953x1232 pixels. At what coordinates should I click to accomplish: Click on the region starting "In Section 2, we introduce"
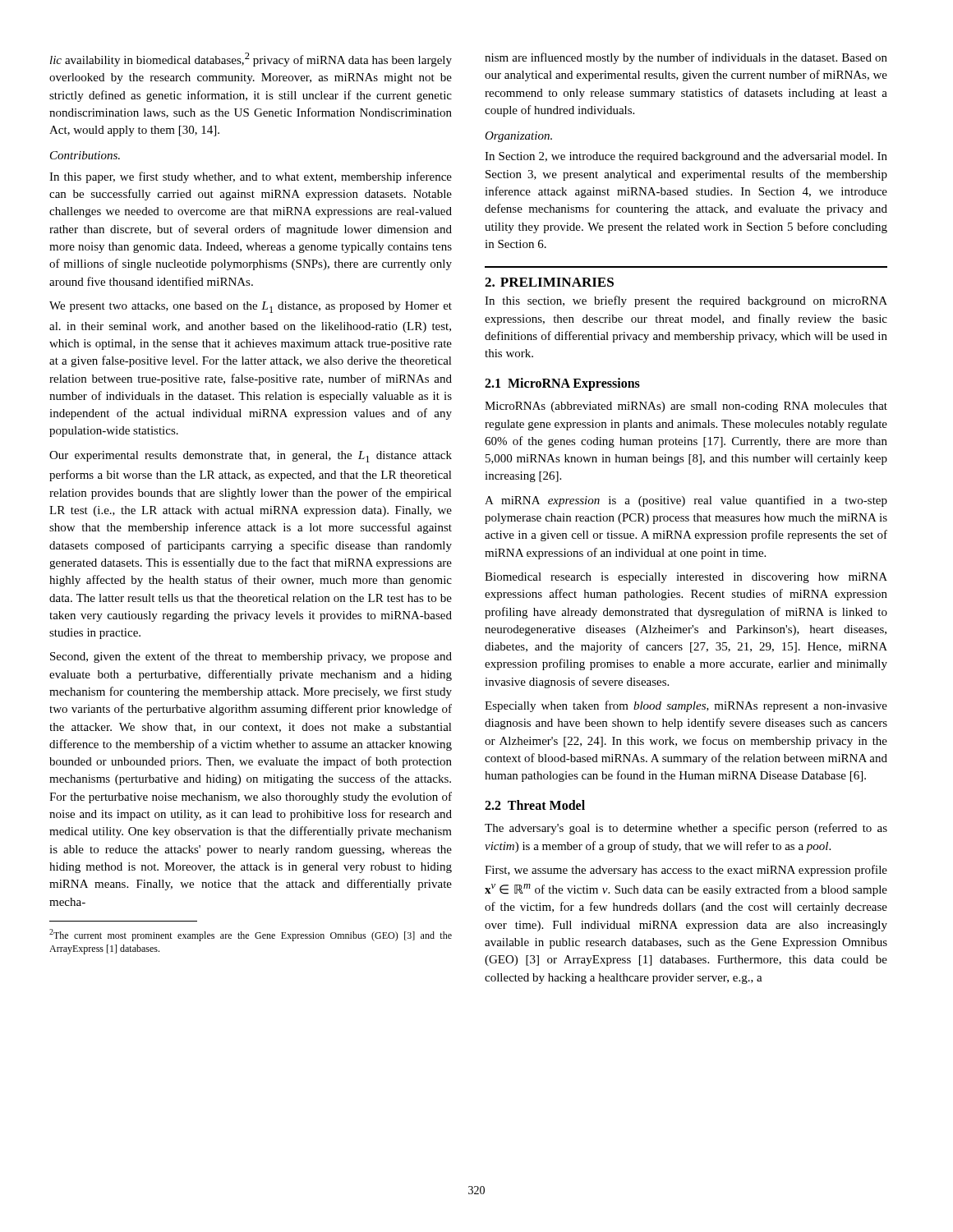point(686,201)
